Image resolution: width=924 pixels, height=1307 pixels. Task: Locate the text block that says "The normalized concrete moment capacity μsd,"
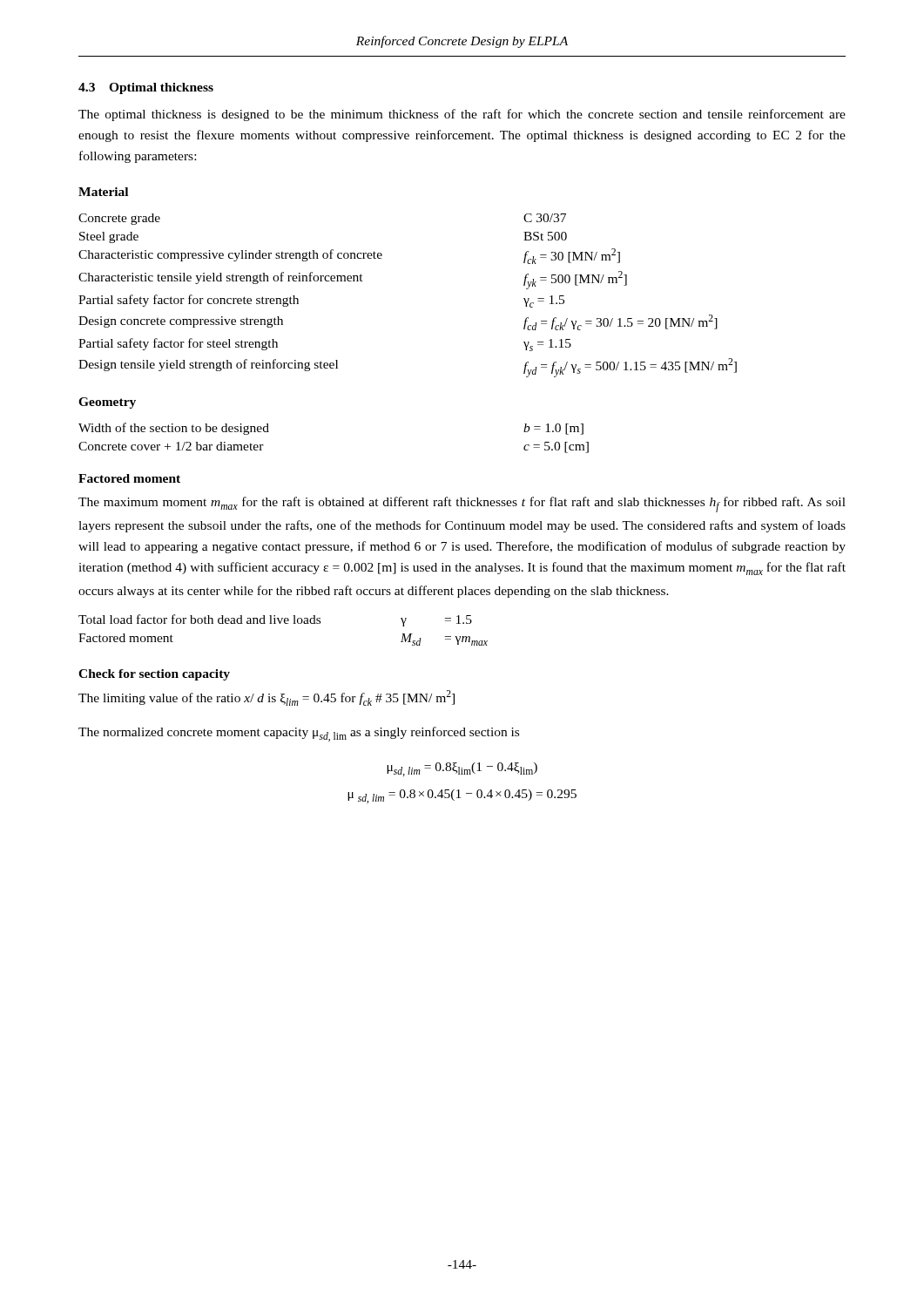[x=299, y=733]
